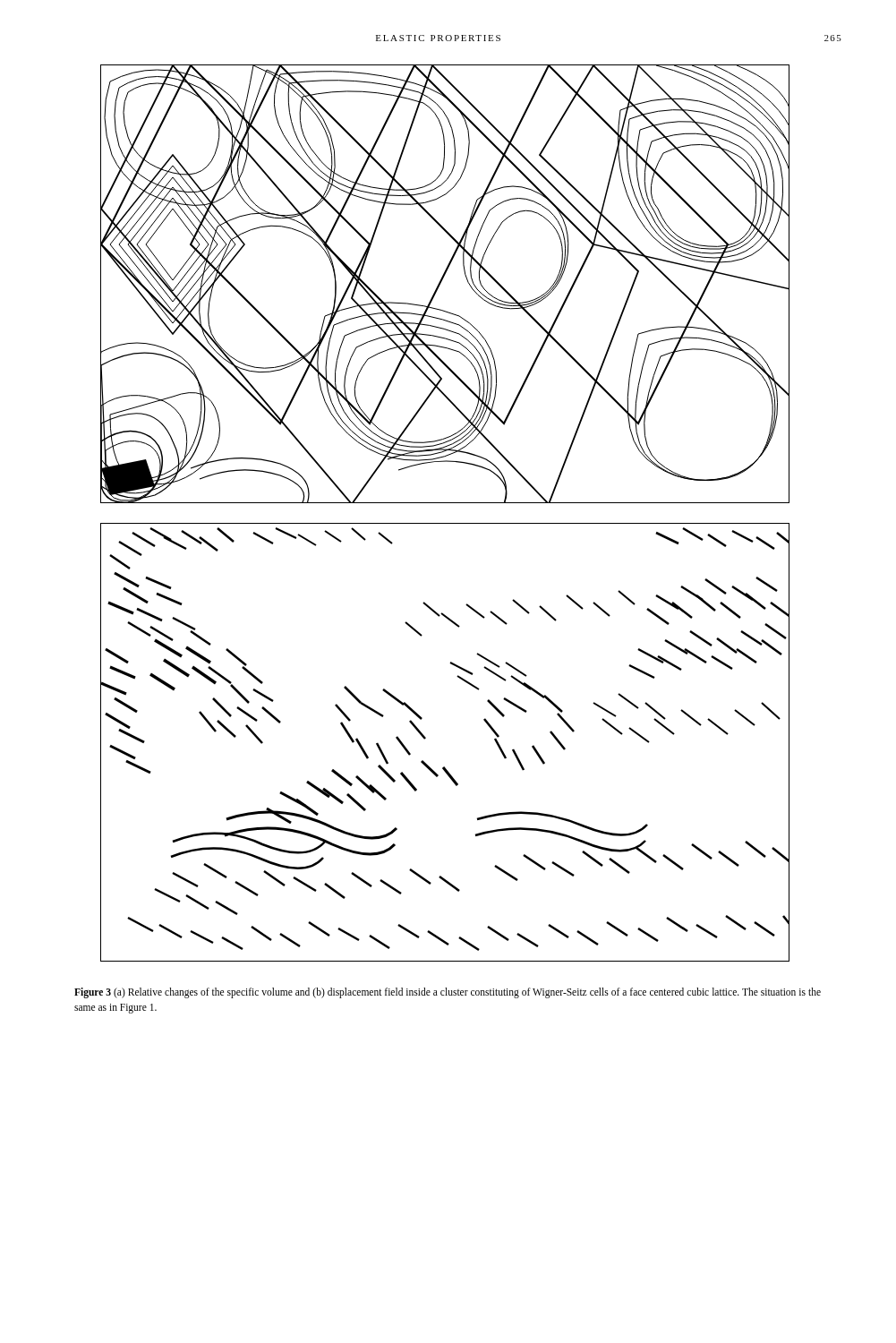The width and height of the screenshot is (896, 1343).
Task: Locate the caption with the text "Figure 3 (a) Relative changes of the"
Action: click(x=448, y=1000)
